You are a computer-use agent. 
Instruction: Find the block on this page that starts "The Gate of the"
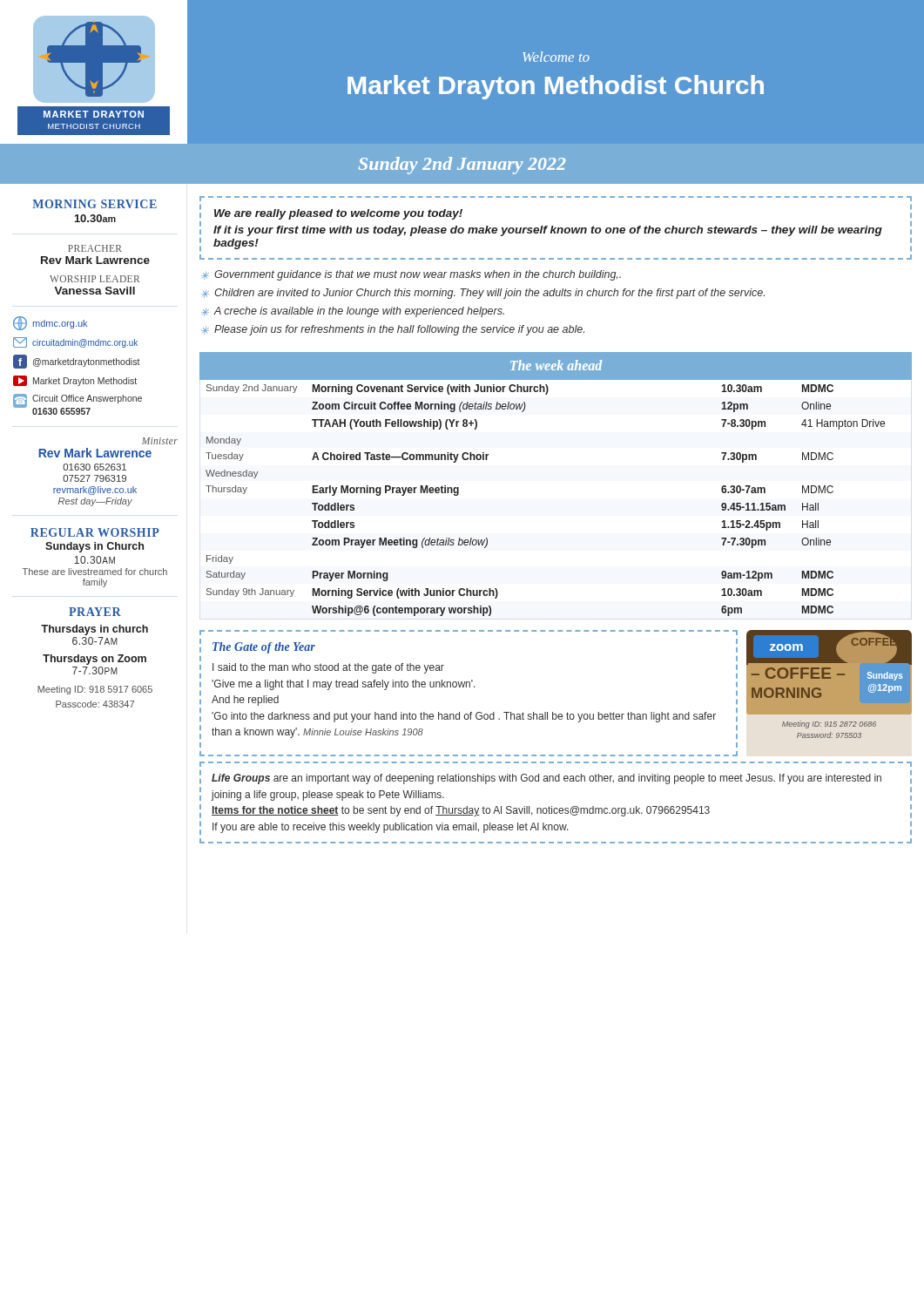click(469, 690)
